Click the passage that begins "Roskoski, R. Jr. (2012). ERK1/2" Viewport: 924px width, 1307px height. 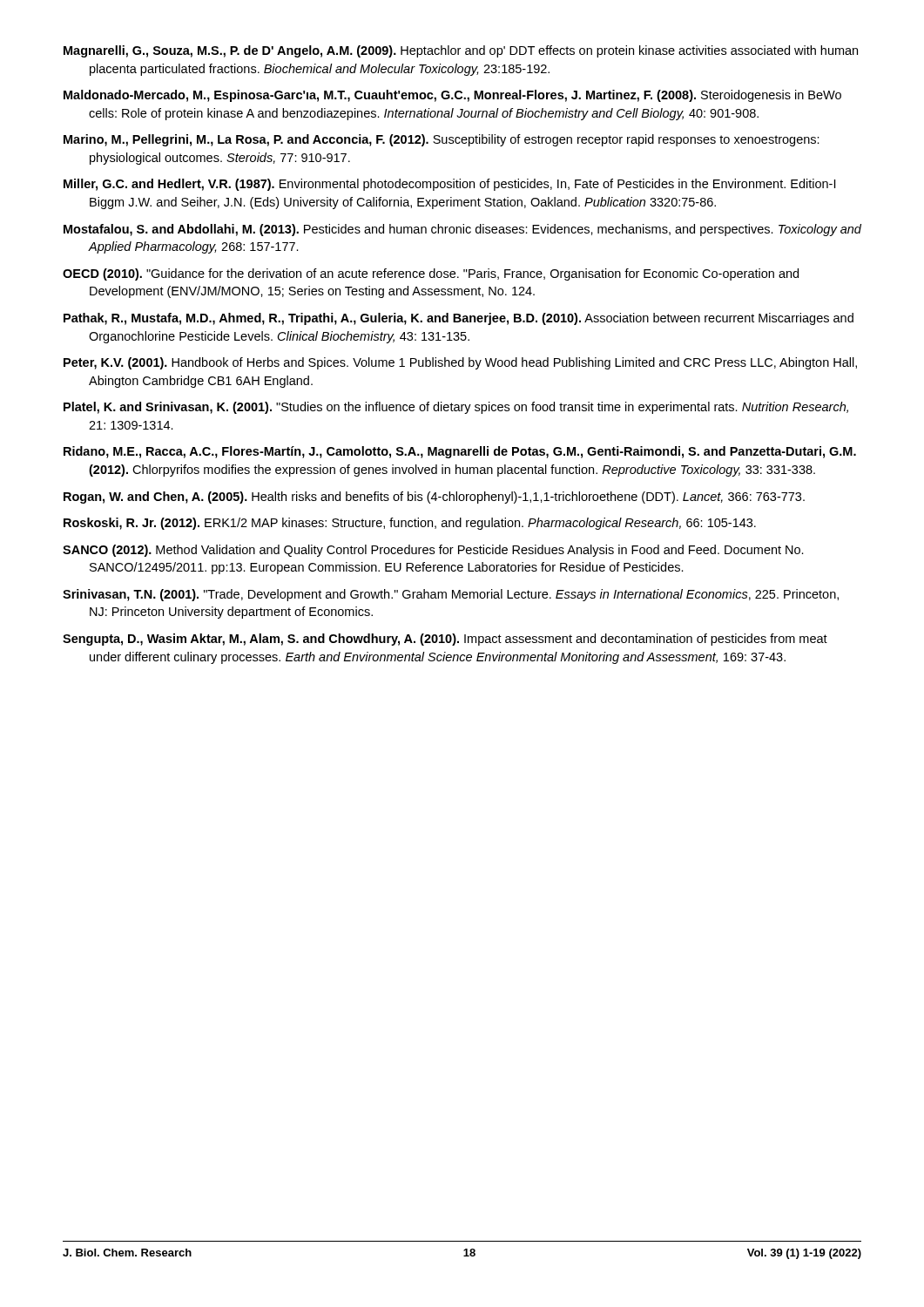point(410,523)
